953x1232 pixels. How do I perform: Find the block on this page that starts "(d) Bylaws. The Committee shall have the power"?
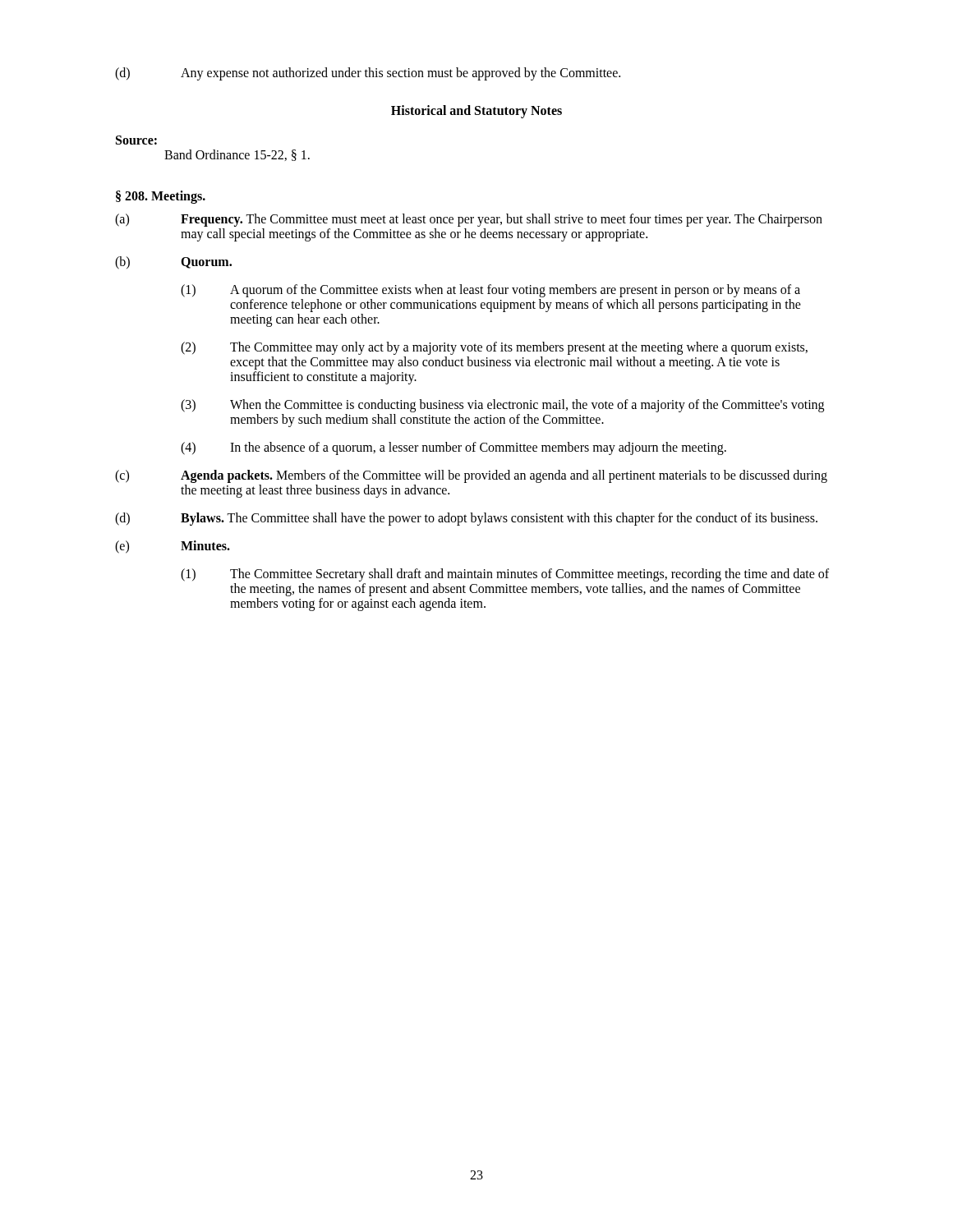tap(476, 518)
